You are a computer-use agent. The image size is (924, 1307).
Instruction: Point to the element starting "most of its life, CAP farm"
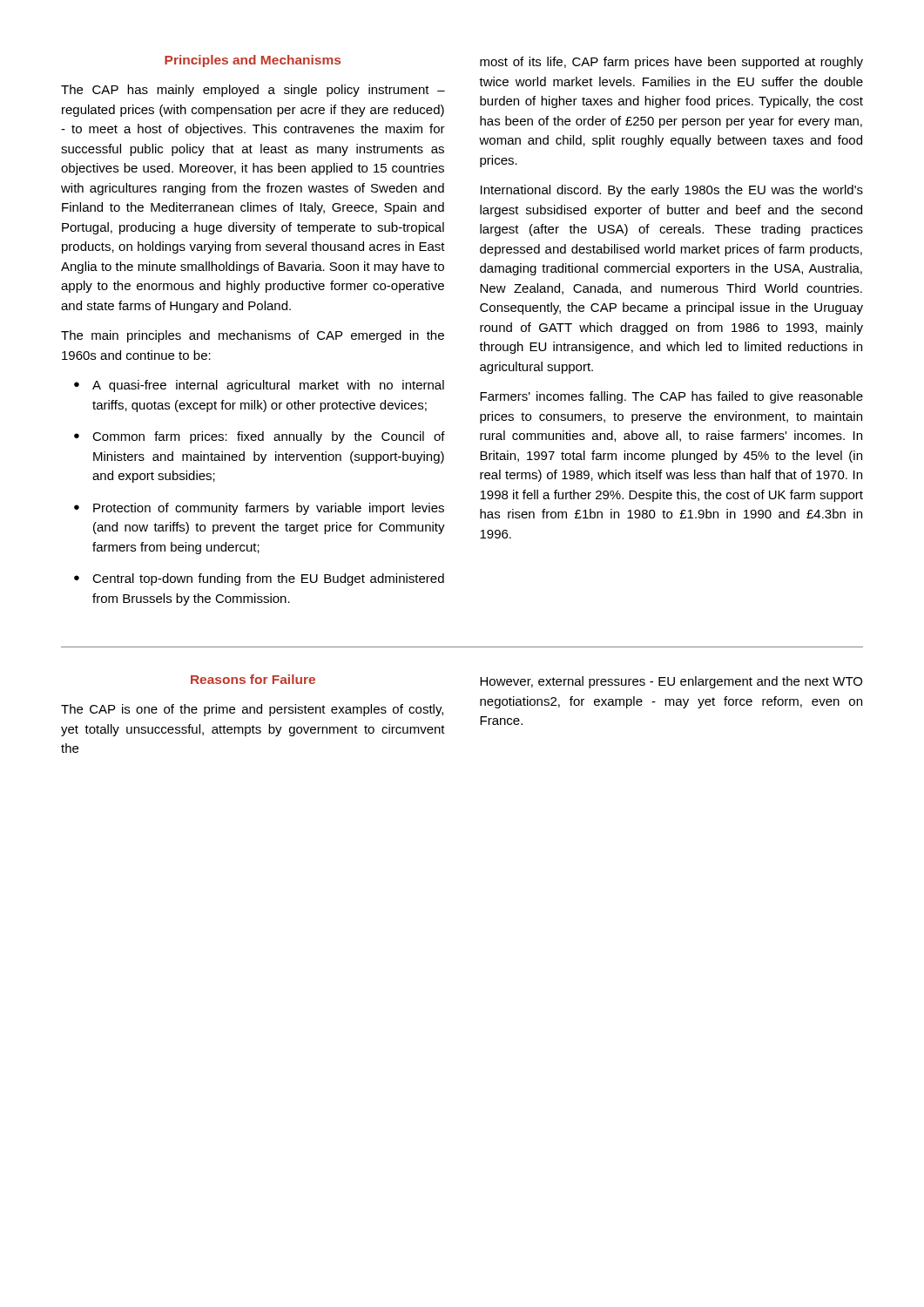(x=671, y=298)
